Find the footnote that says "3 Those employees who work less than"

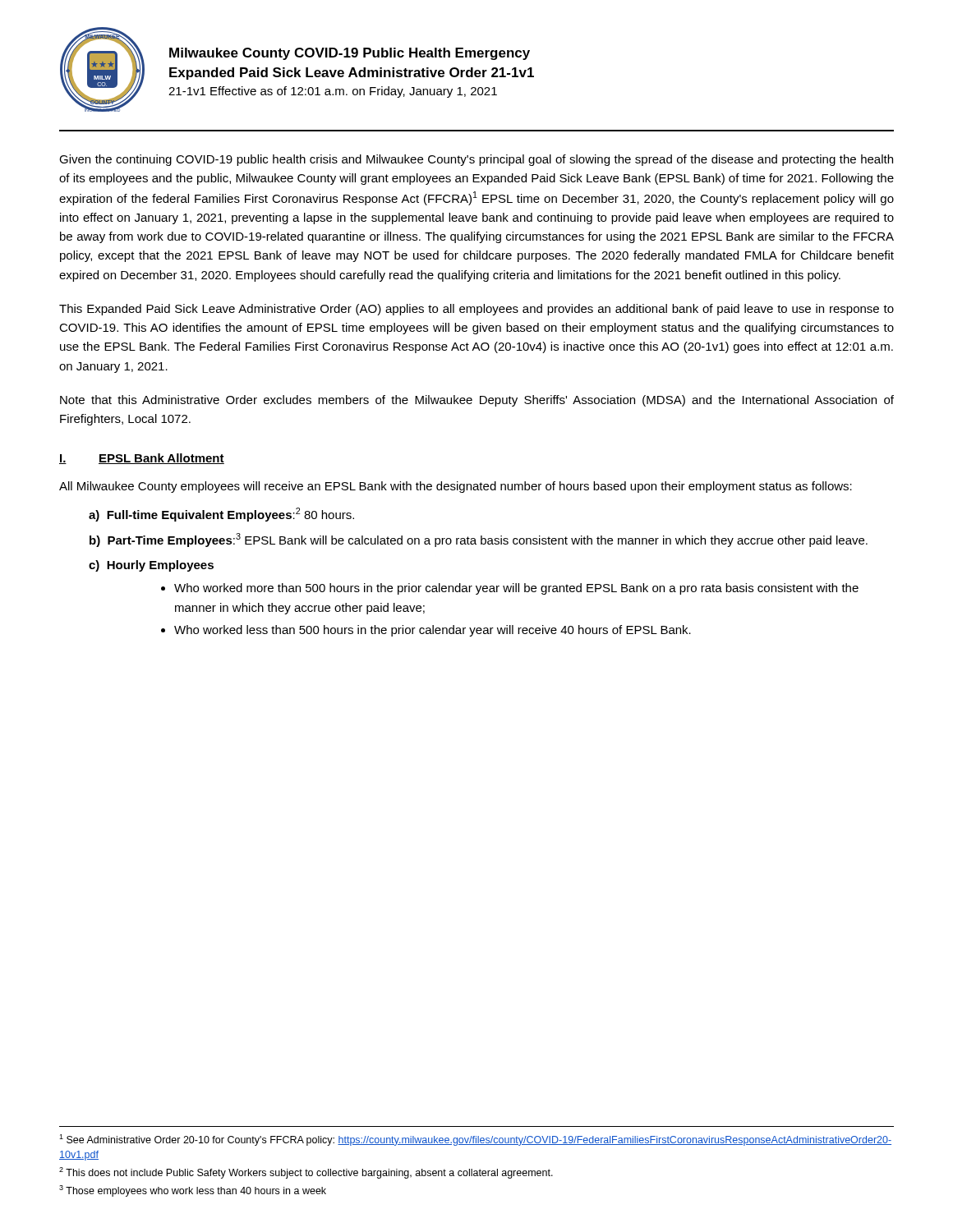click(x=193, y=1190)
